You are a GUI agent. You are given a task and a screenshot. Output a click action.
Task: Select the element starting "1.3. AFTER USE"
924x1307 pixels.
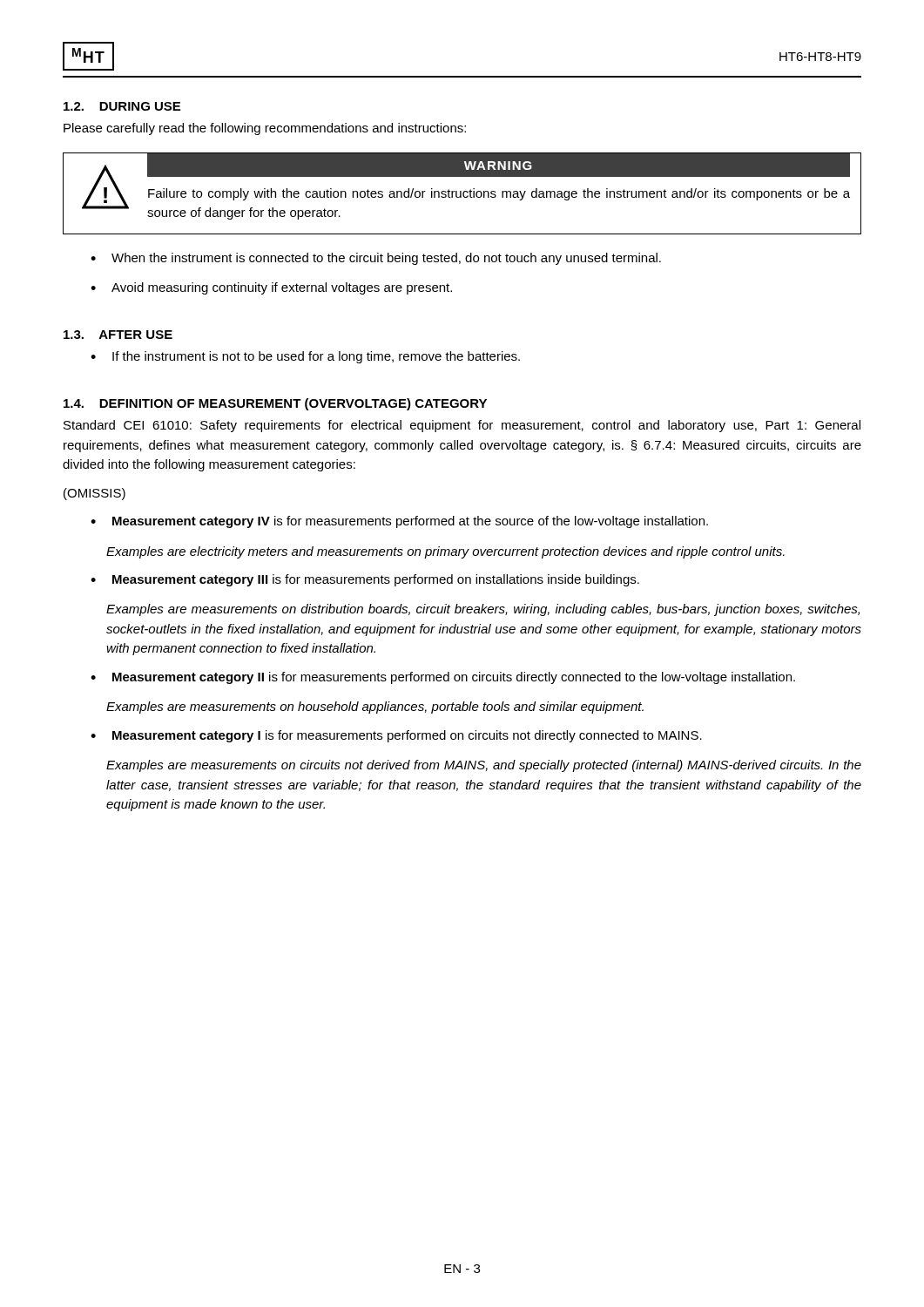pyautogui.click(x=118, y=334)
